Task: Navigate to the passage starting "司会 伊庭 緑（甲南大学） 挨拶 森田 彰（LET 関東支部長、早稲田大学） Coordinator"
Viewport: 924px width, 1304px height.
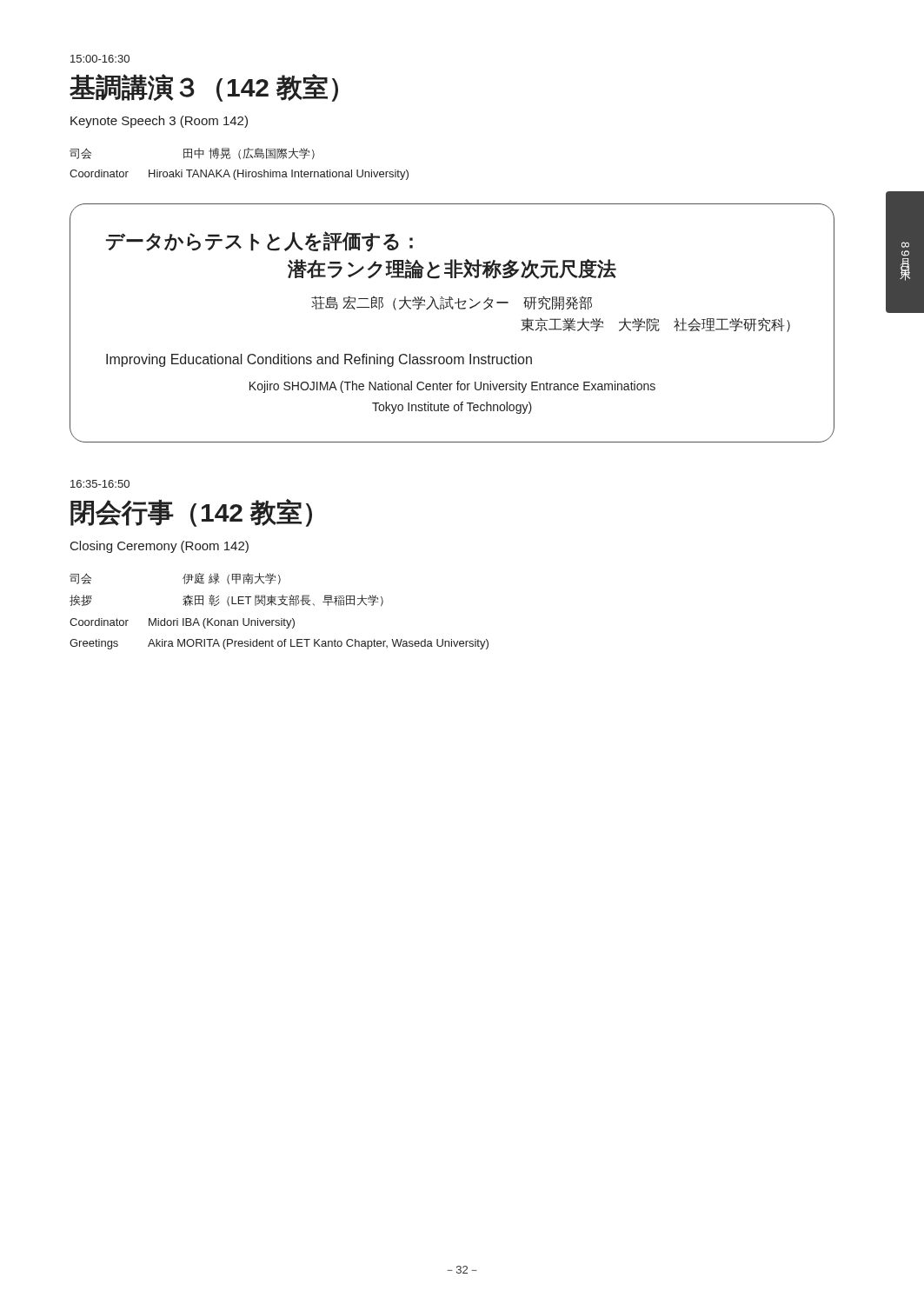Action: pos(86,579)
